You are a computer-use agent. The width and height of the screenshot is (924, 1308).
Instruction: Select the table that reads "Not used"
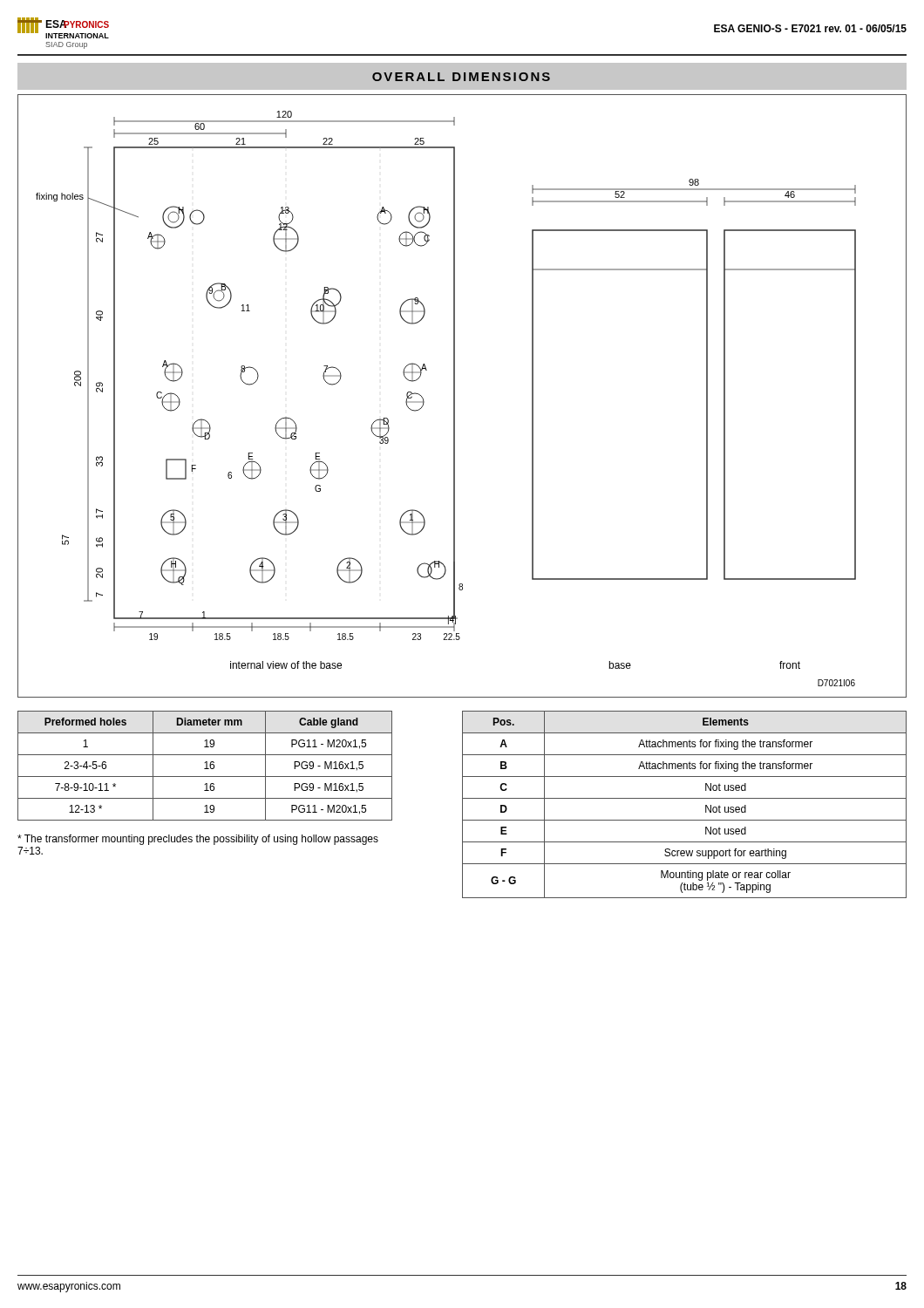coord(684,804)
